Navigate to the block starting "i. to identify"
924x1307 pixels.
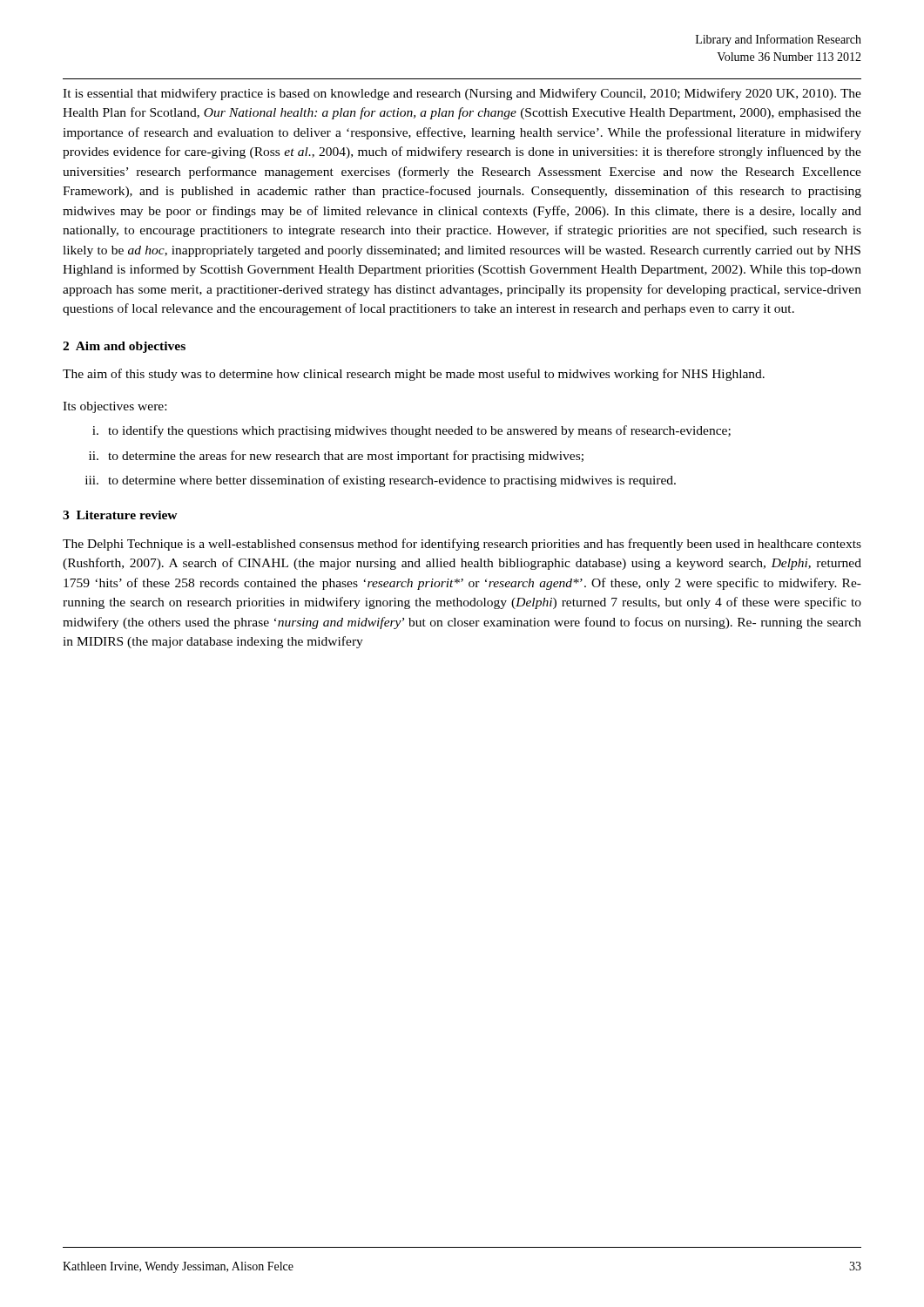point(462,431)
